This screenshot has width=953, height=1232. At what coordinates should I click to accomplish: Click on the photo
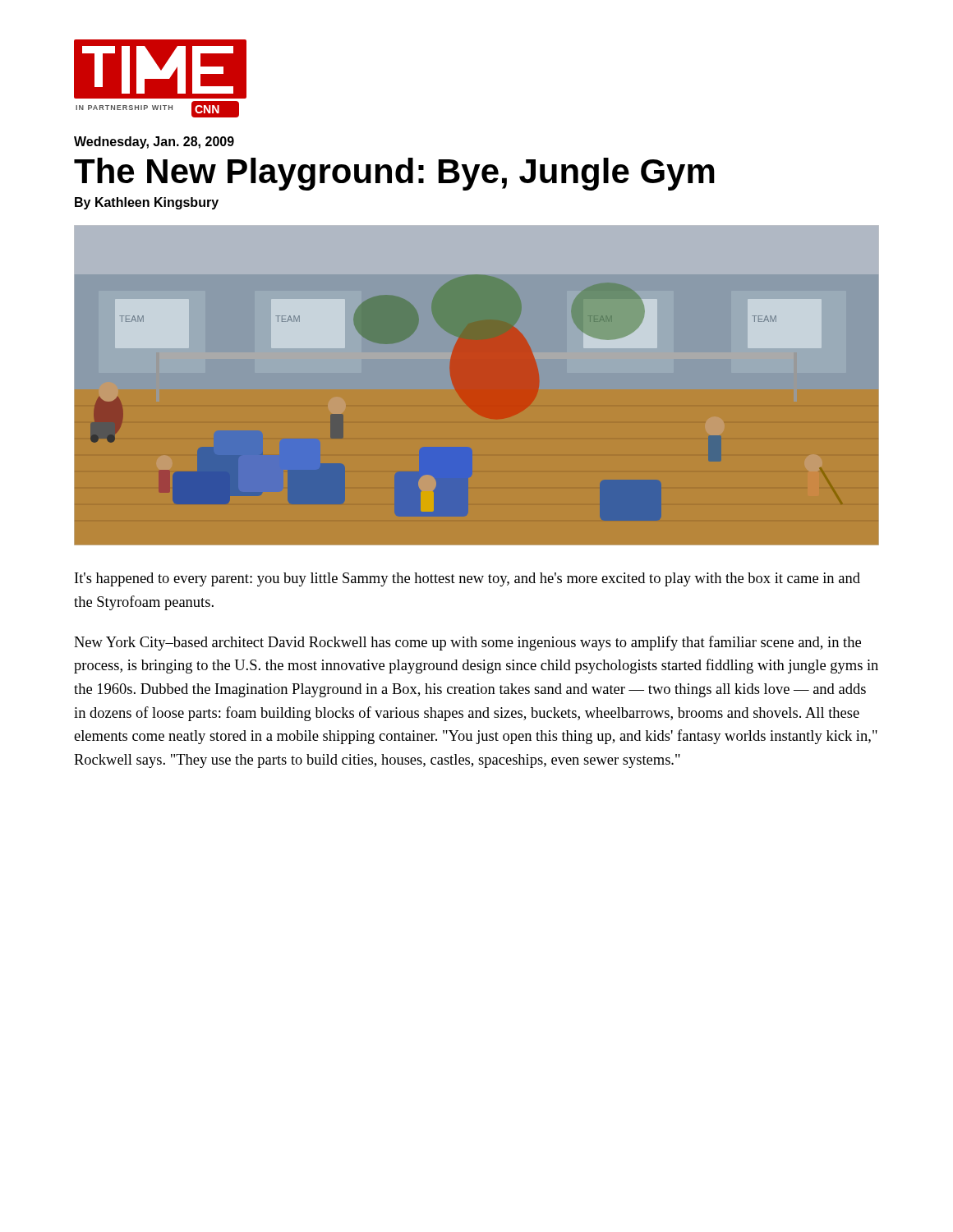pos(476,385)
